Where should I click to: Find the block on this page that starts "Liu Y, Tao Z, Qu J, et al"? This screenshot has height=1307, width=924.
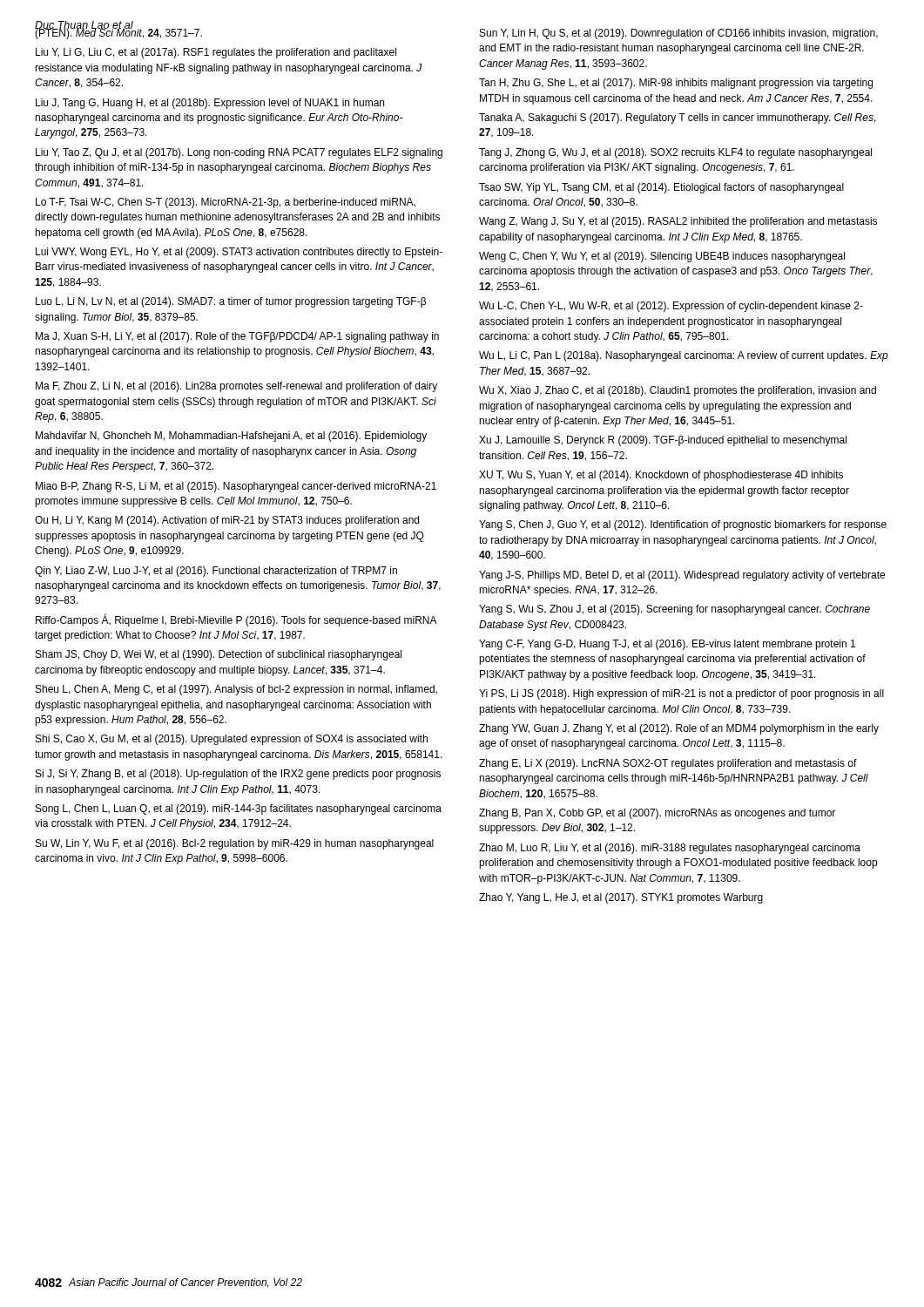[x=239, y=167]
